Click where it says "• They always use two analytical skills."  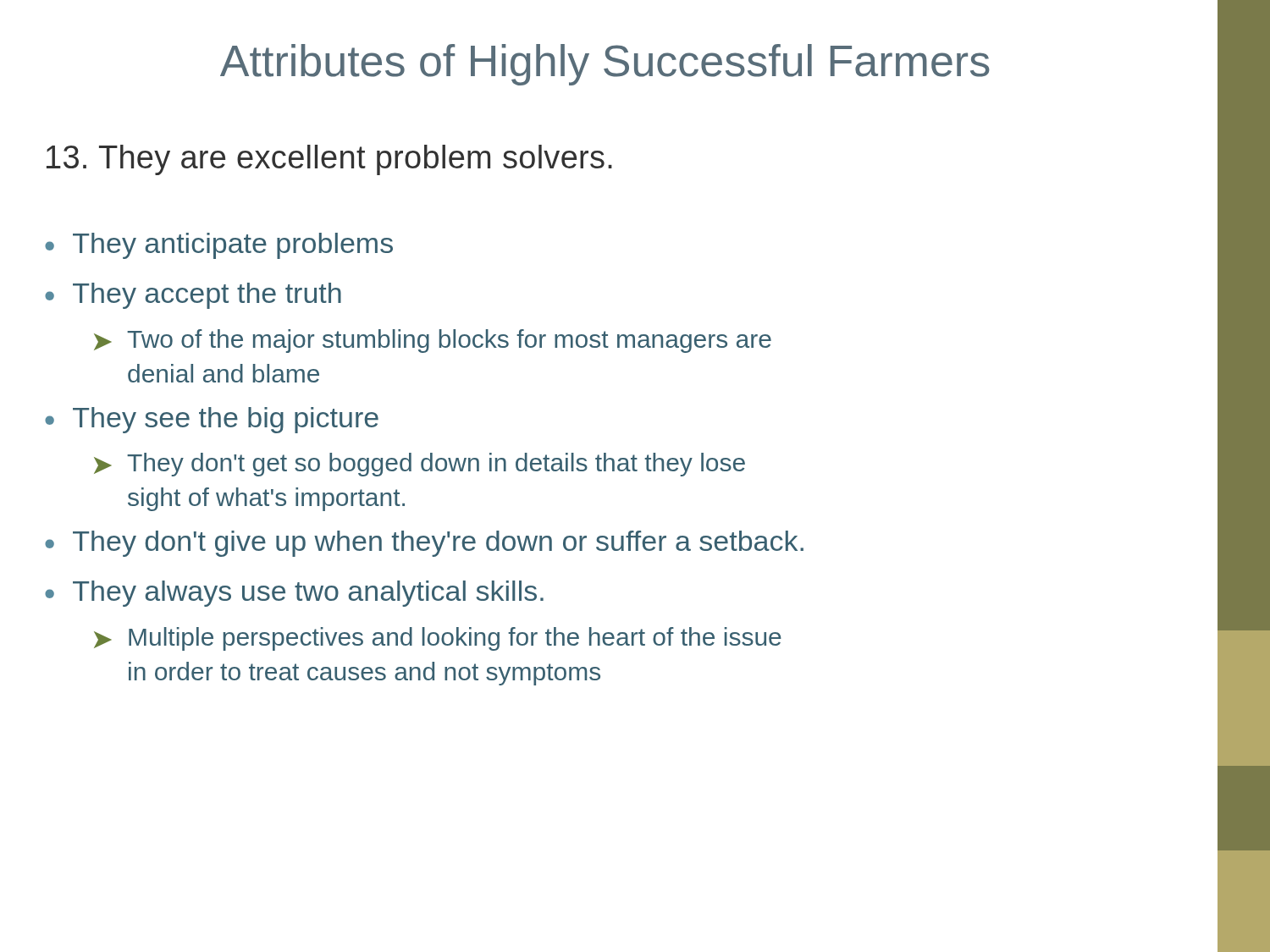coord(295,594)
